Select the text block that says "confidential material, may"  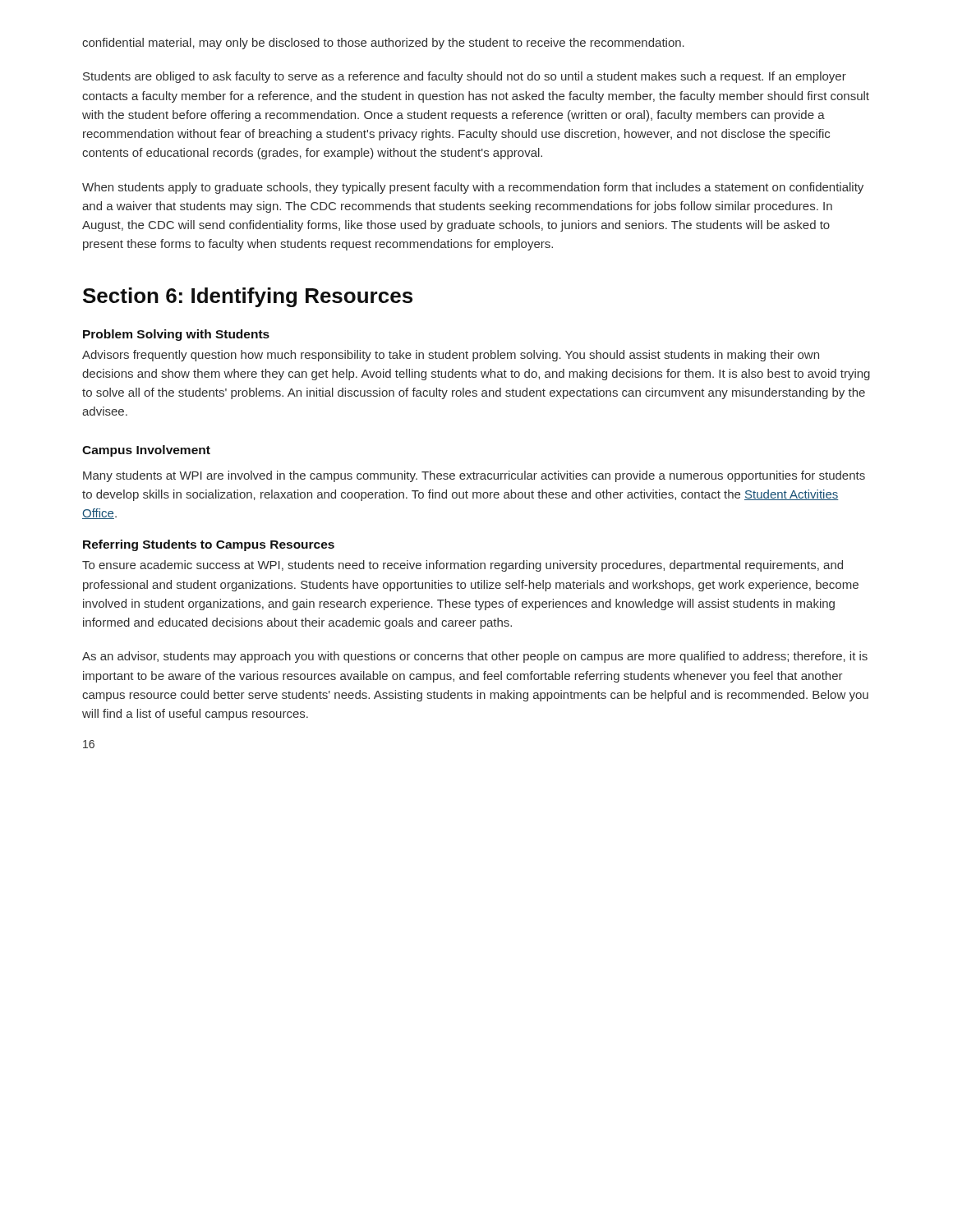coord(384,42)
